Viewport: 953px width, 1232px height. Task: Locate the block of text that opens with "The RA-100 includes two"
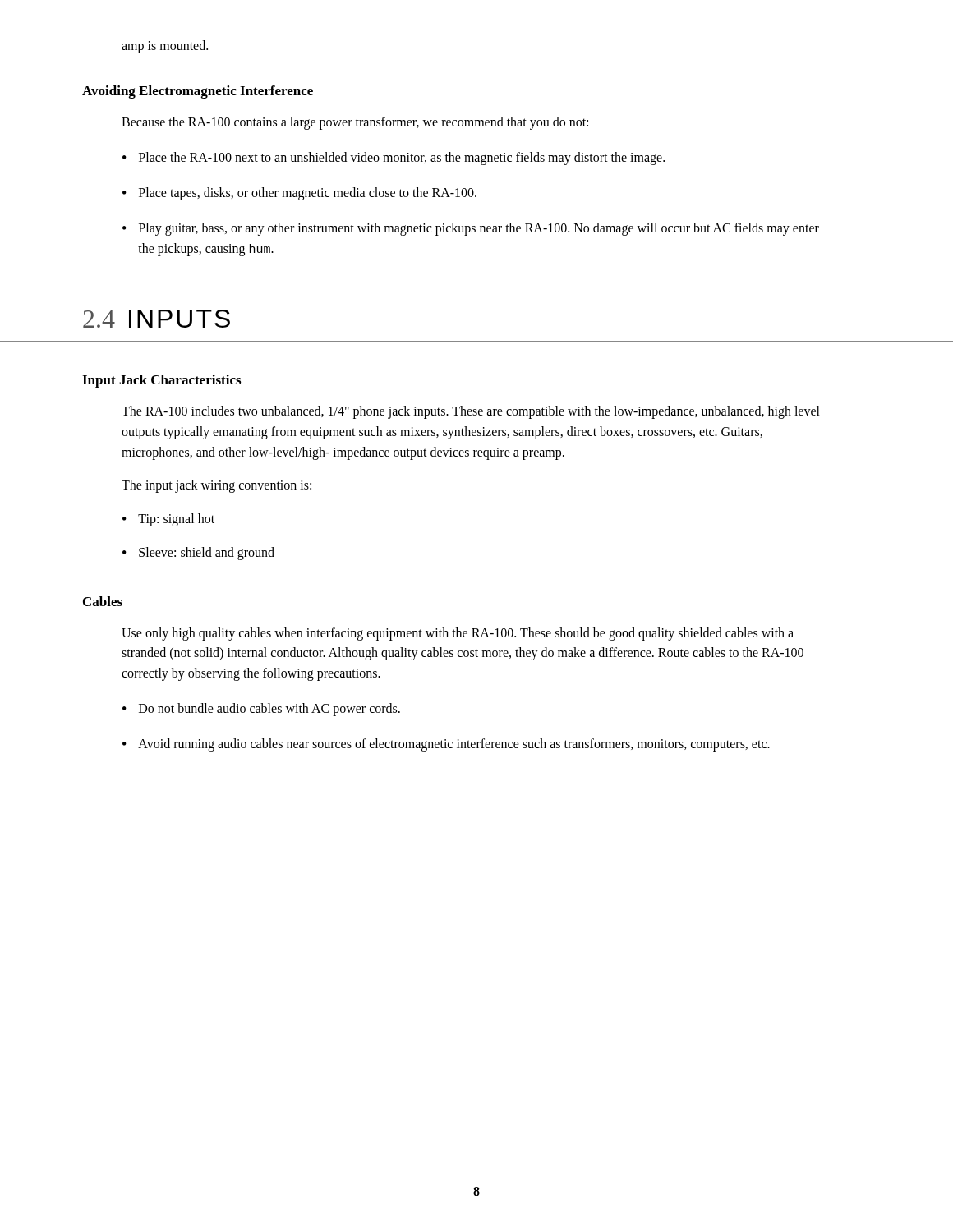(471, 431)
